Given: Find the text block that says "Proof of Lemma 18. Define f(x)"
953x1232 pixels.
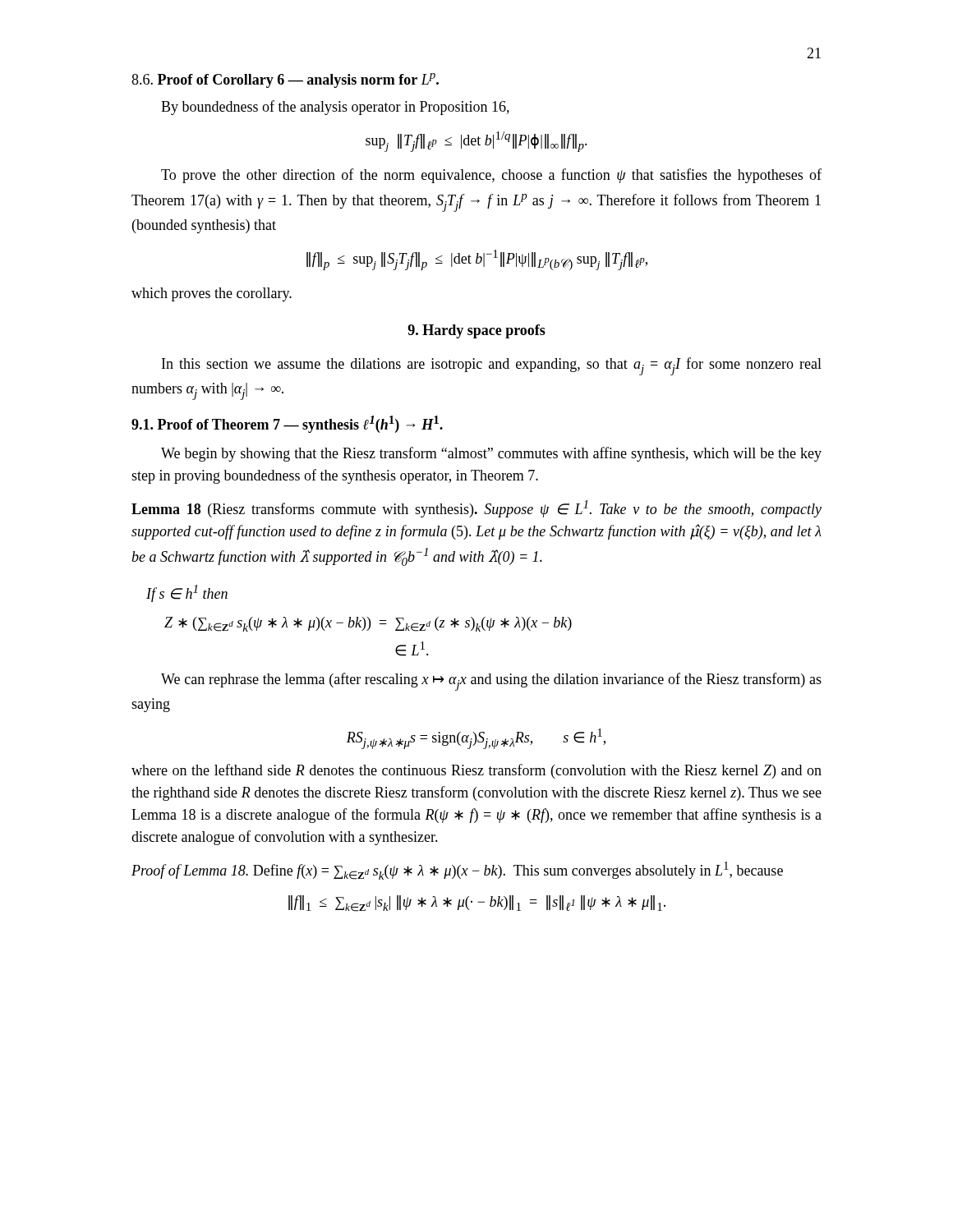Looking at the screenshot, I should (457, 870).
